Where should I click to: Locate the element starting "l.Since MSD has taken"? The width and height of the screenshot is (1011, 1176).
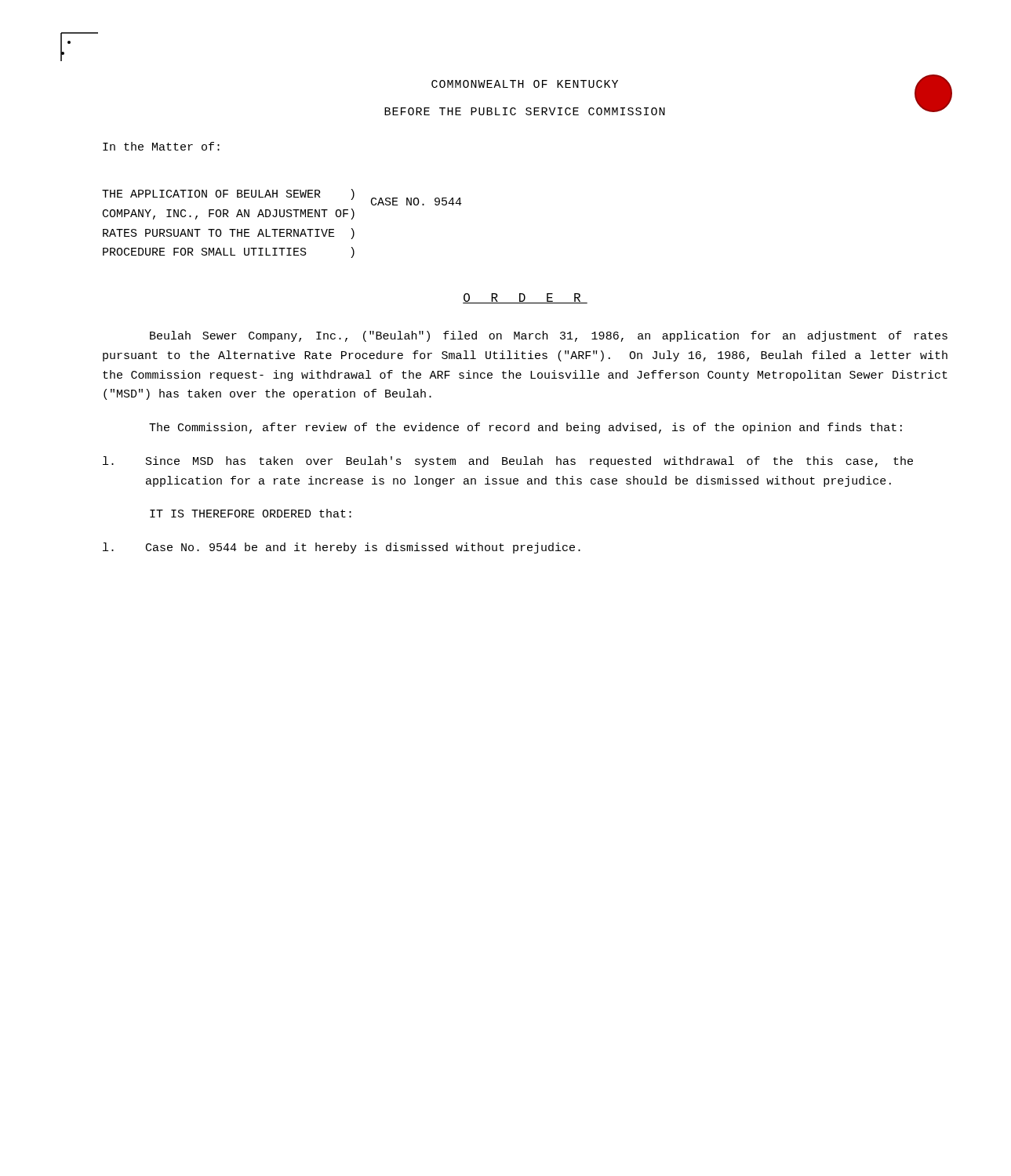click(525, 472)
